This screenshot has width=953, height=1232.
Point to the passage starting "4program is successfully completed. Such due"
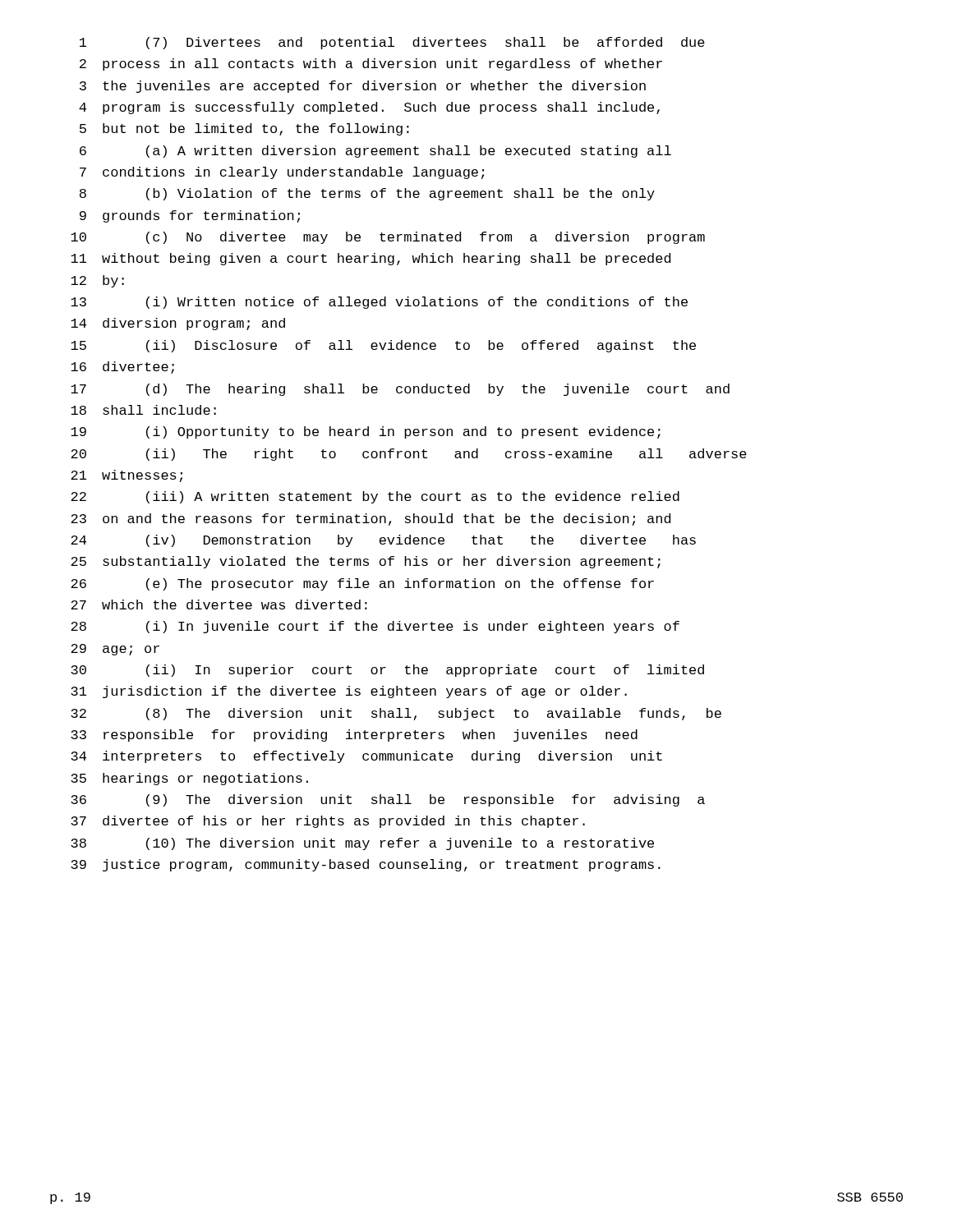(x=476, y=109)
